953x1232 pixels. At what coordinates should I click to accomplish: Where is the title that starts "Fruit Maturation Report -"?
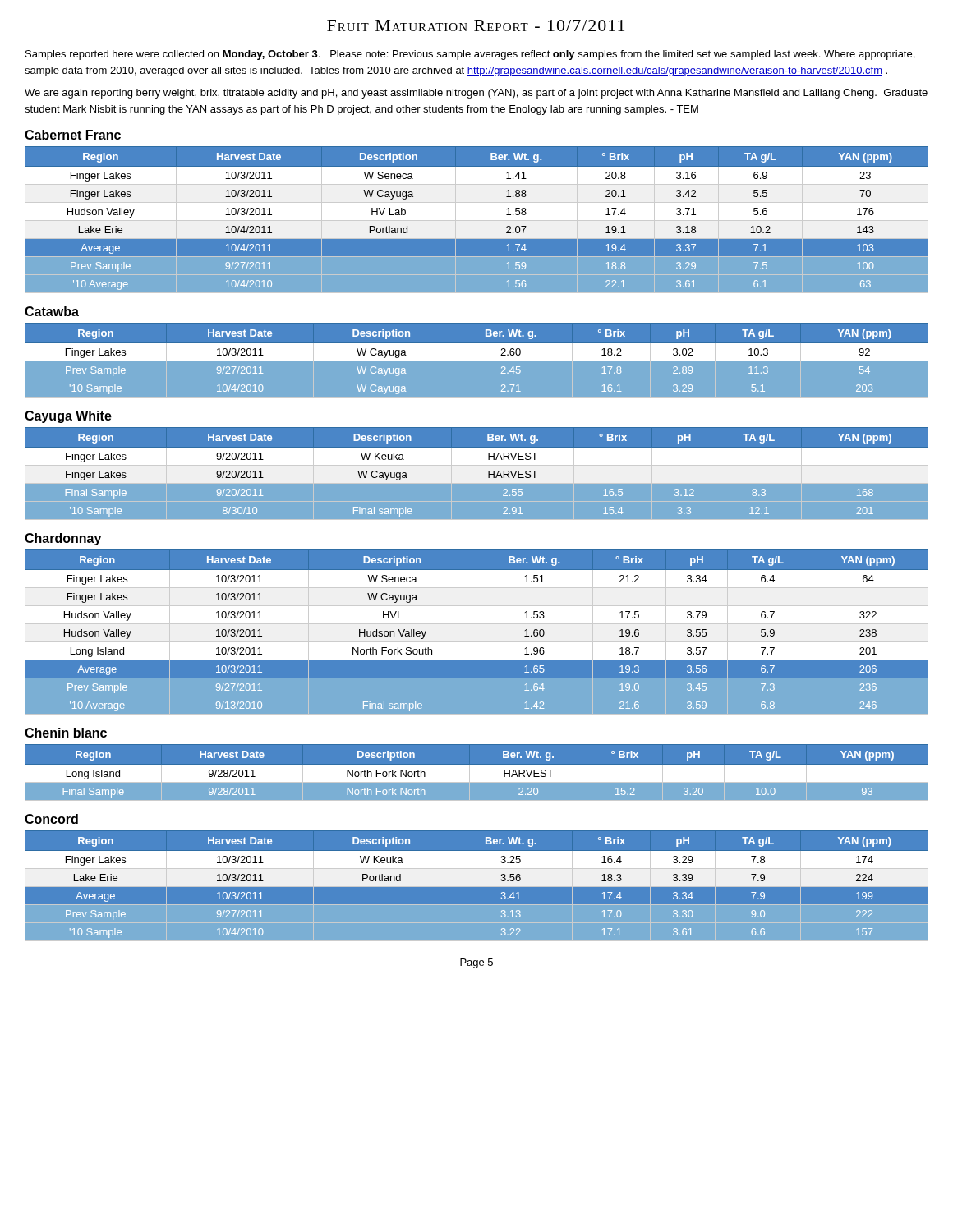(x=476, y=25)
